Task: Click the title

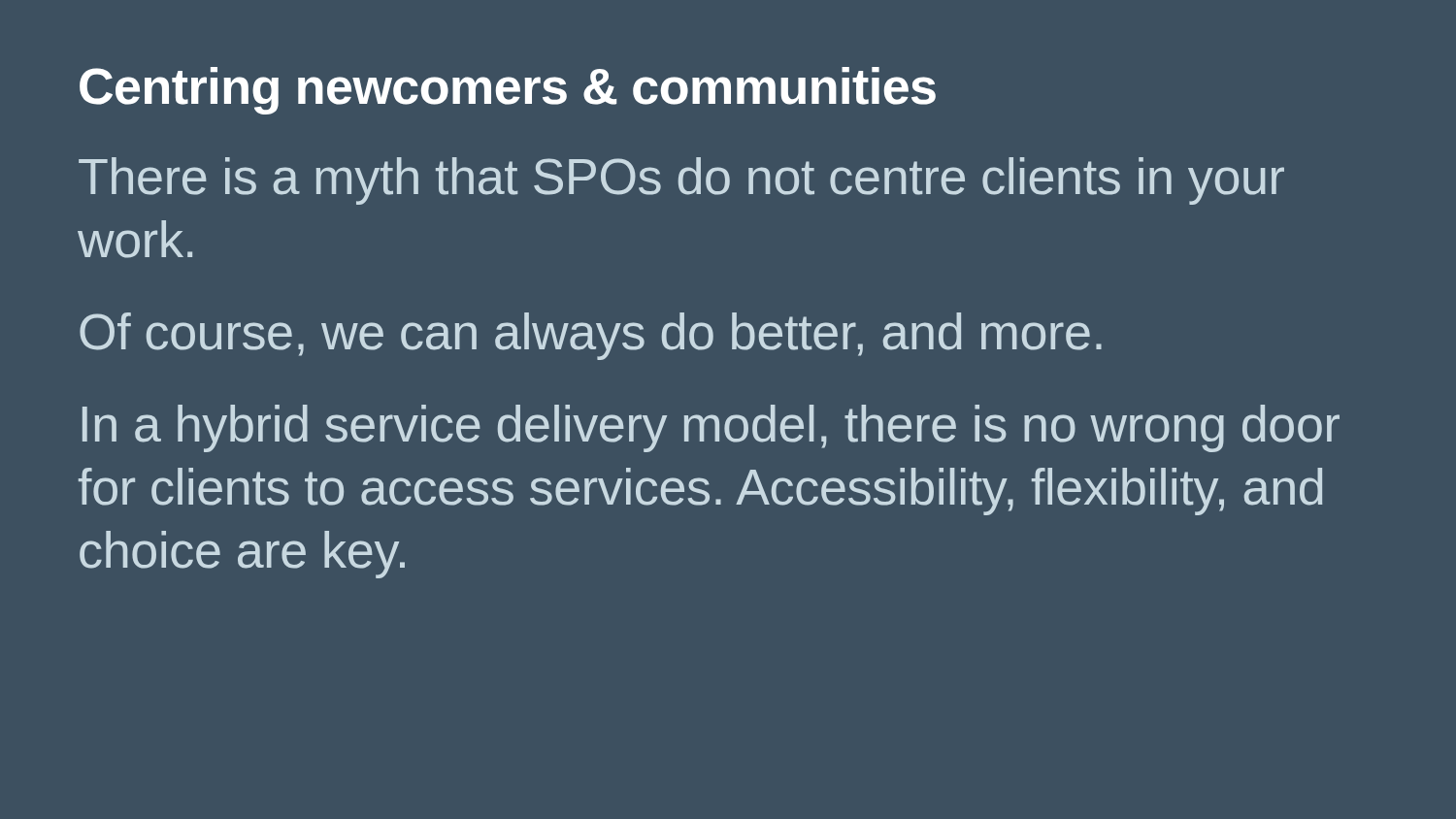Action: [x=507, y=86]
